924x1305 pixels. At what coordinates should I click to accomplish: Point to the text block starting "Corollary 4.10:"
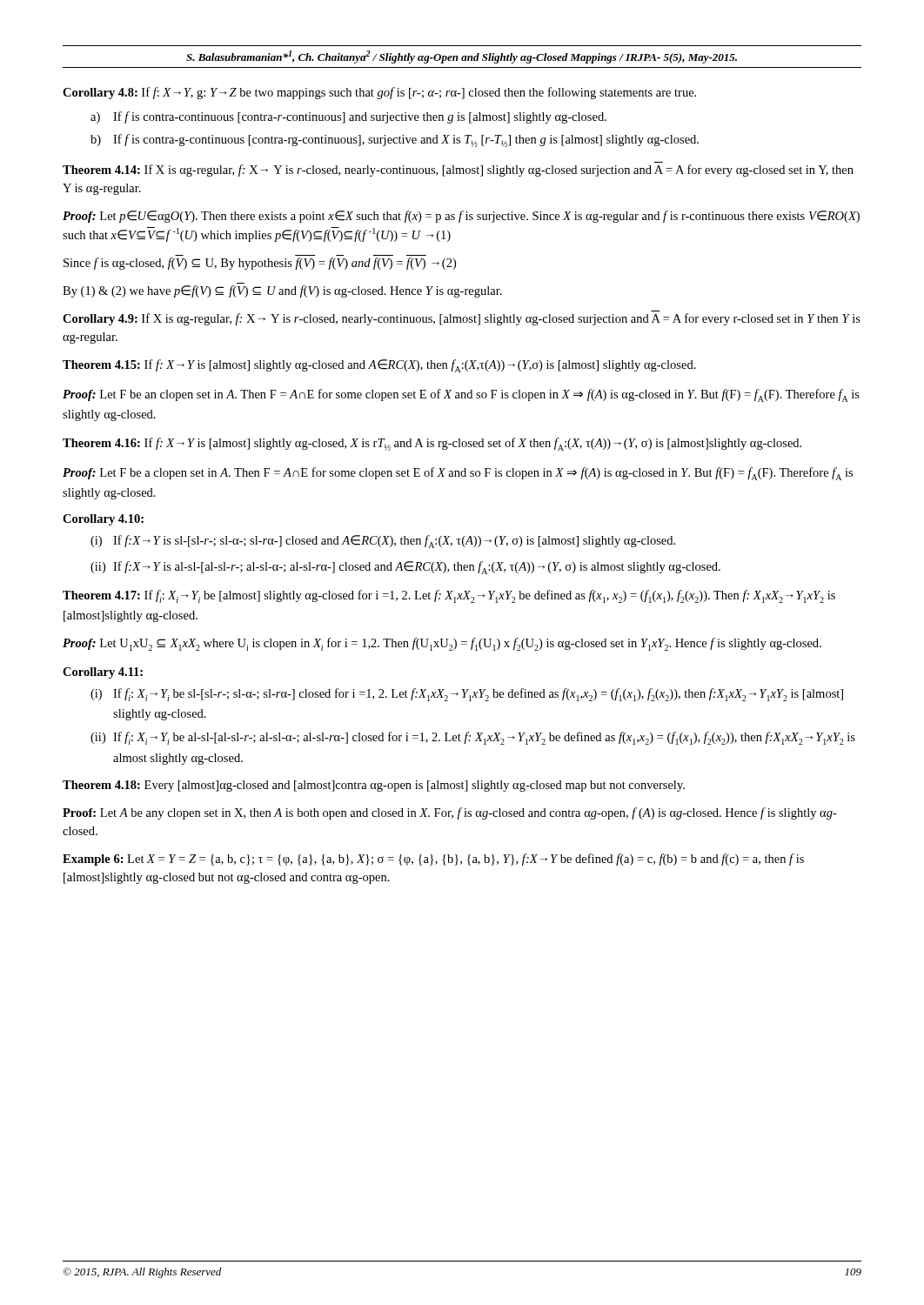click(x=104, y=519)
